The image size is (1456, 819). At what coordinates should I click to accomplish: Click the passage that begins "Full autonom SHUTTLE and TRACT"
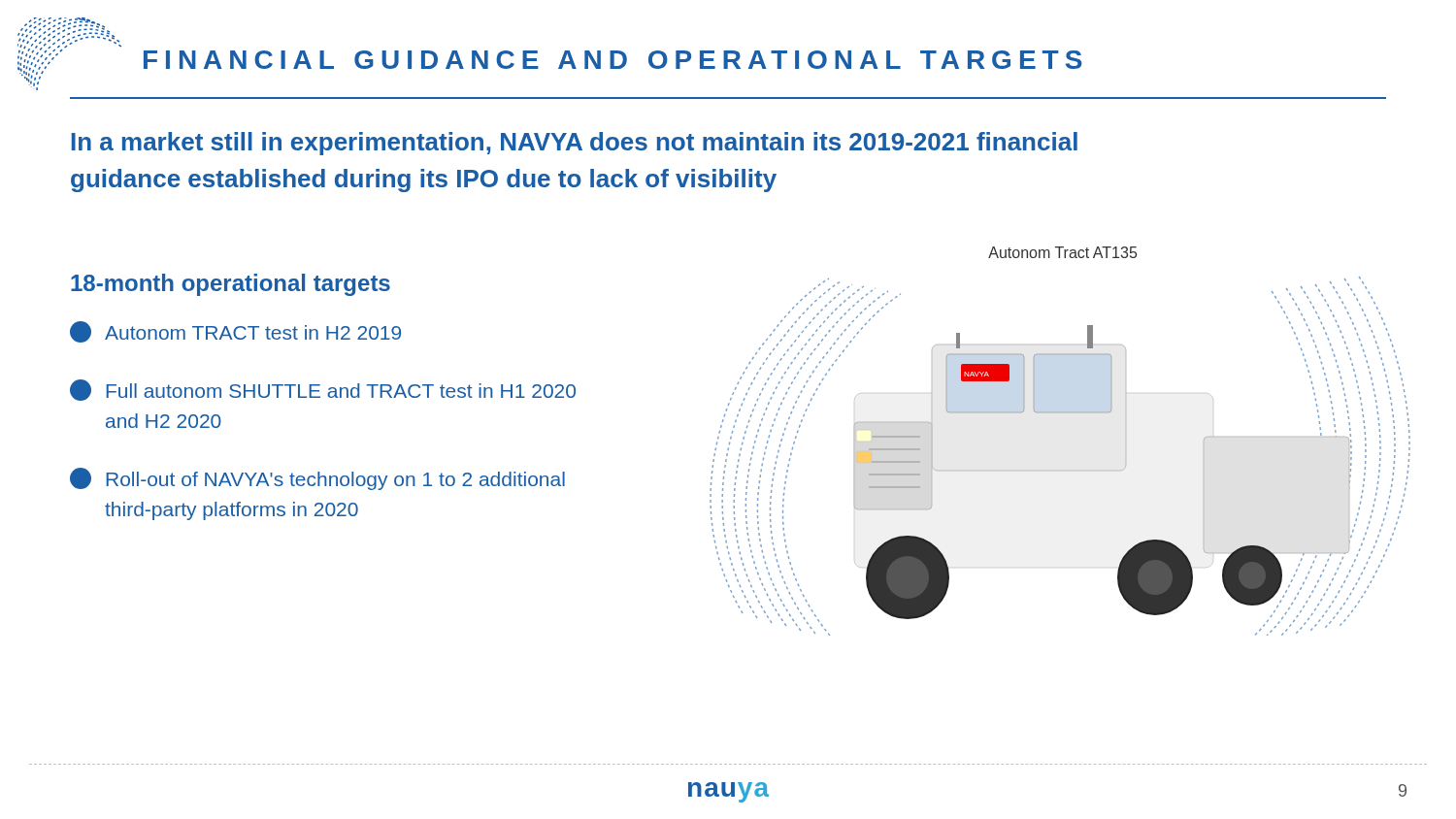[x=323, y=406]
